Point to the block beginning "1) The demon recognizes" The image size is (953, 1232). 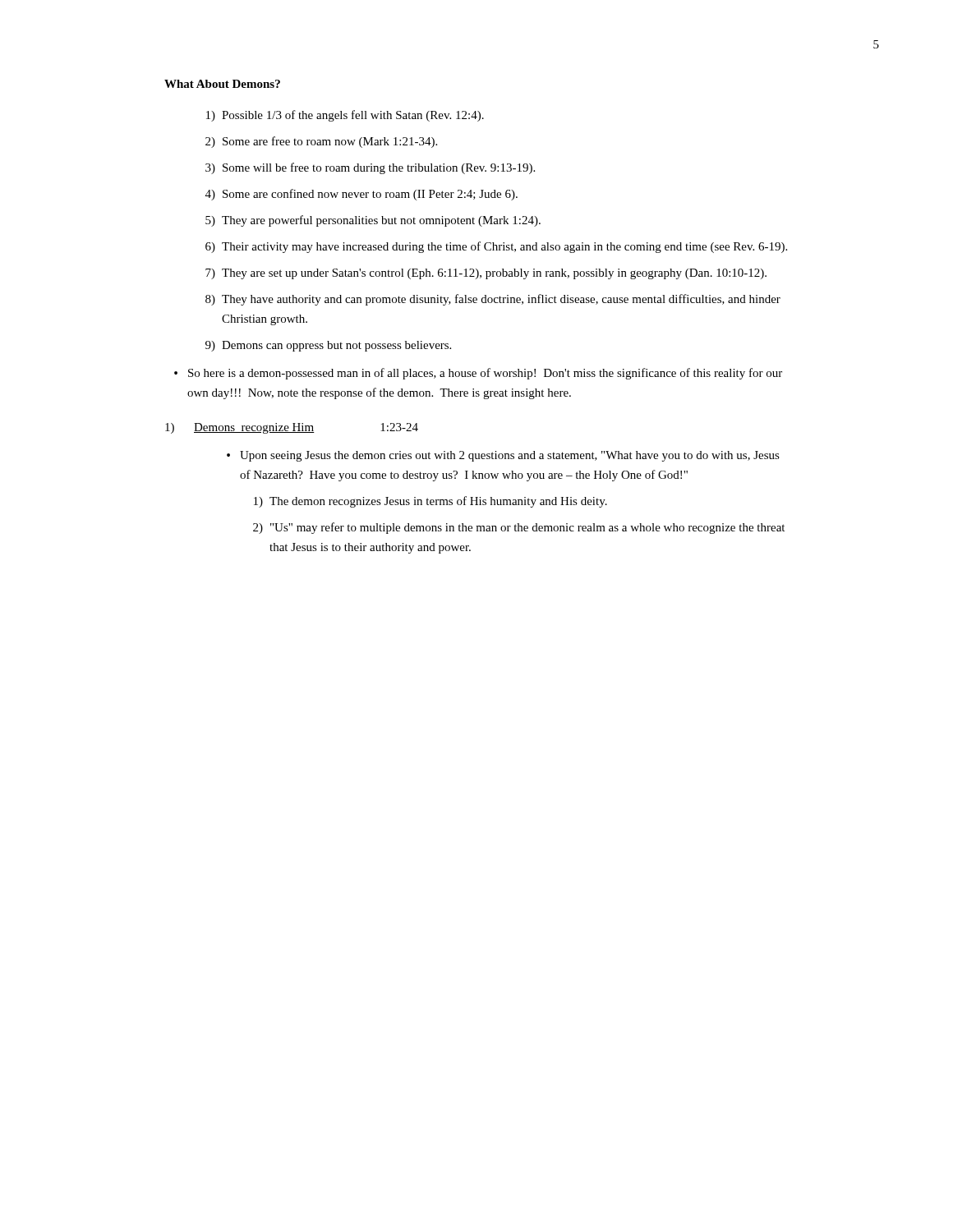point(514,501)
